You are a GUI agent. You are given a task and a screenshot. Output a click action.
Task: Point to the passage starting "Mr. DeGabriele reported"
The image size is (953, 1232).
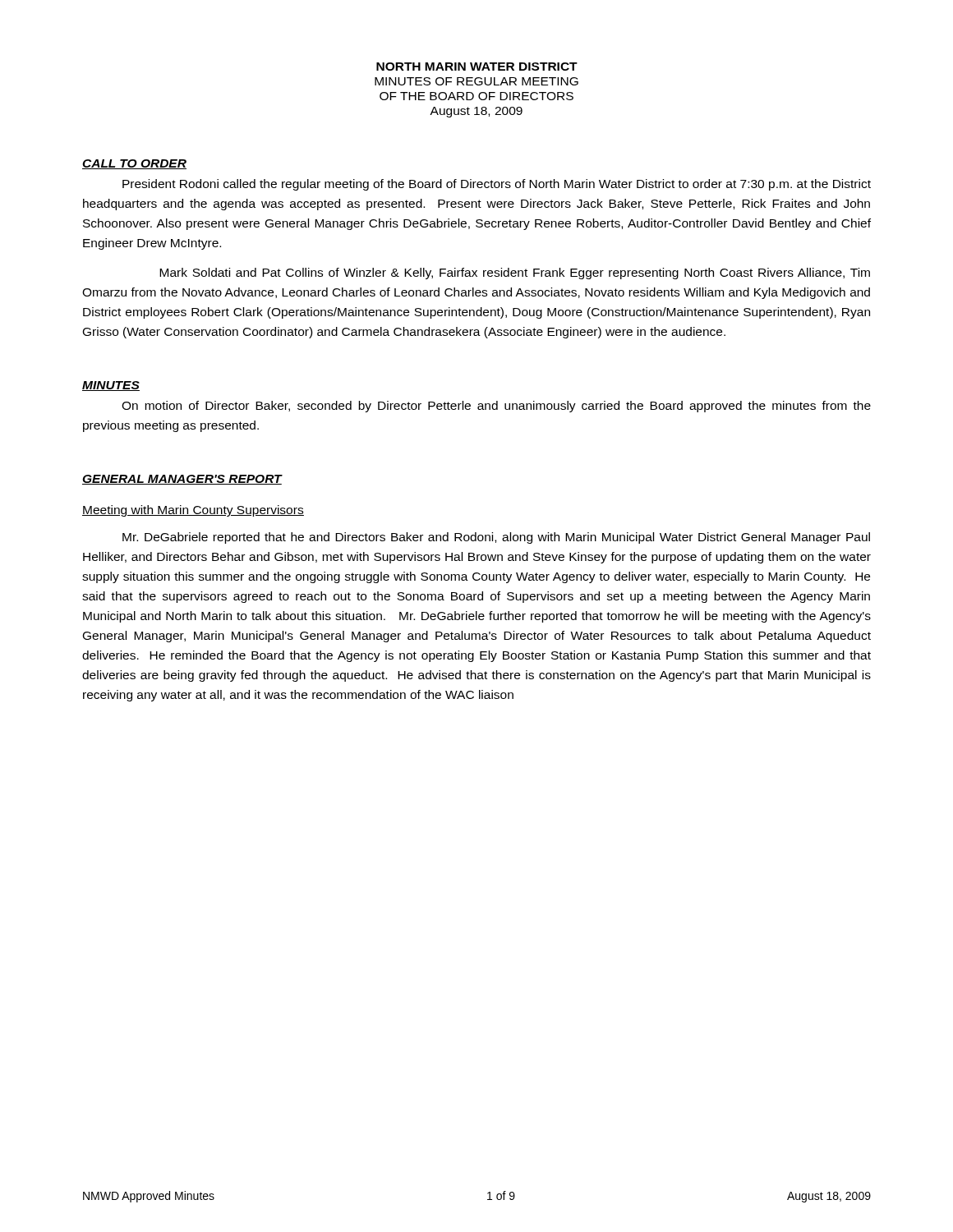[x=476, y=616]
